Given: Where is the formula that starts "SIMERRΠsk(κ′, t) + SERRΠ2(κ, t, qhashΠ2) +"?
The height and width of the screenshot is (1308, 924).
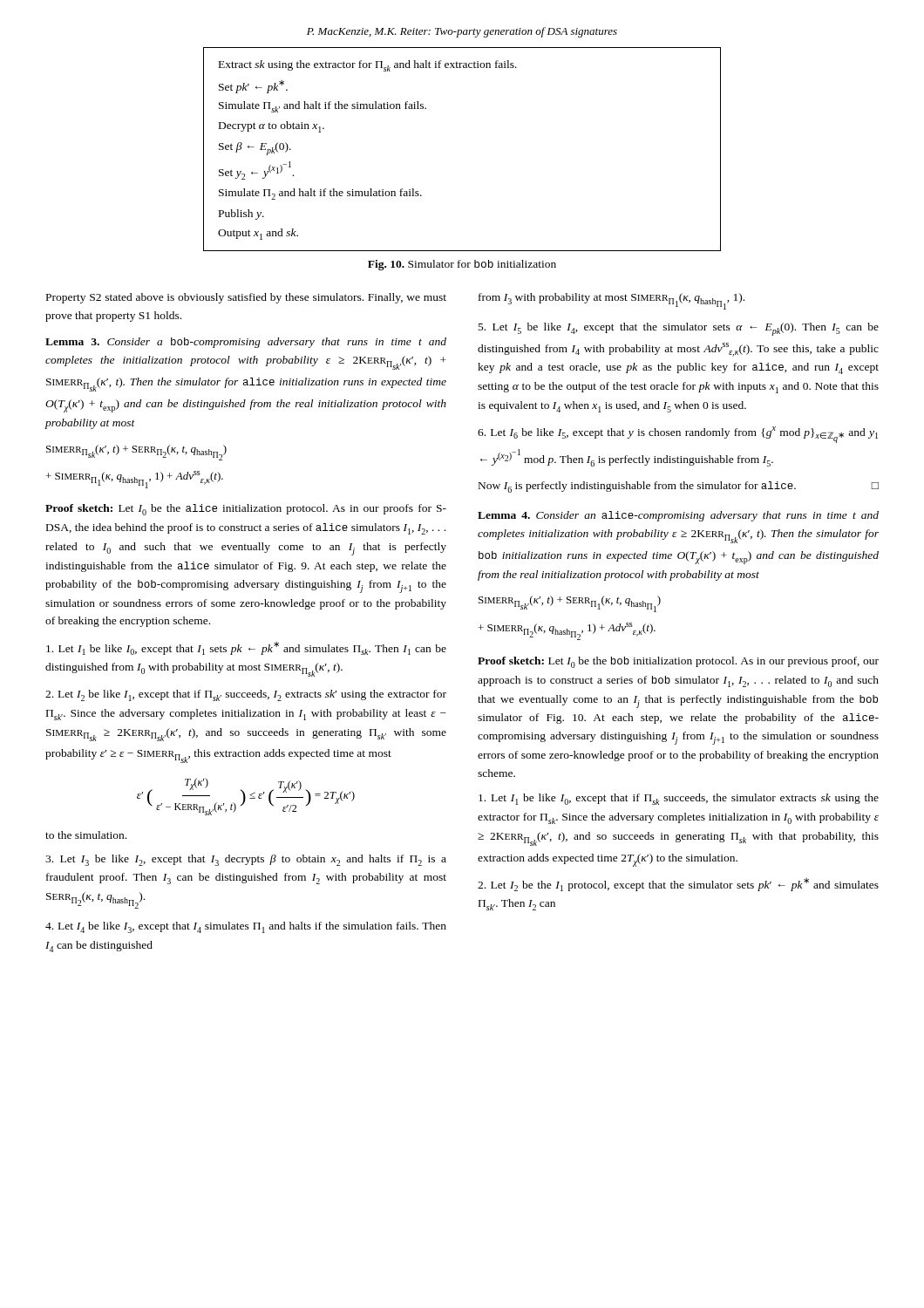Looking at the screenshot, I should click(x=136, y=466).
